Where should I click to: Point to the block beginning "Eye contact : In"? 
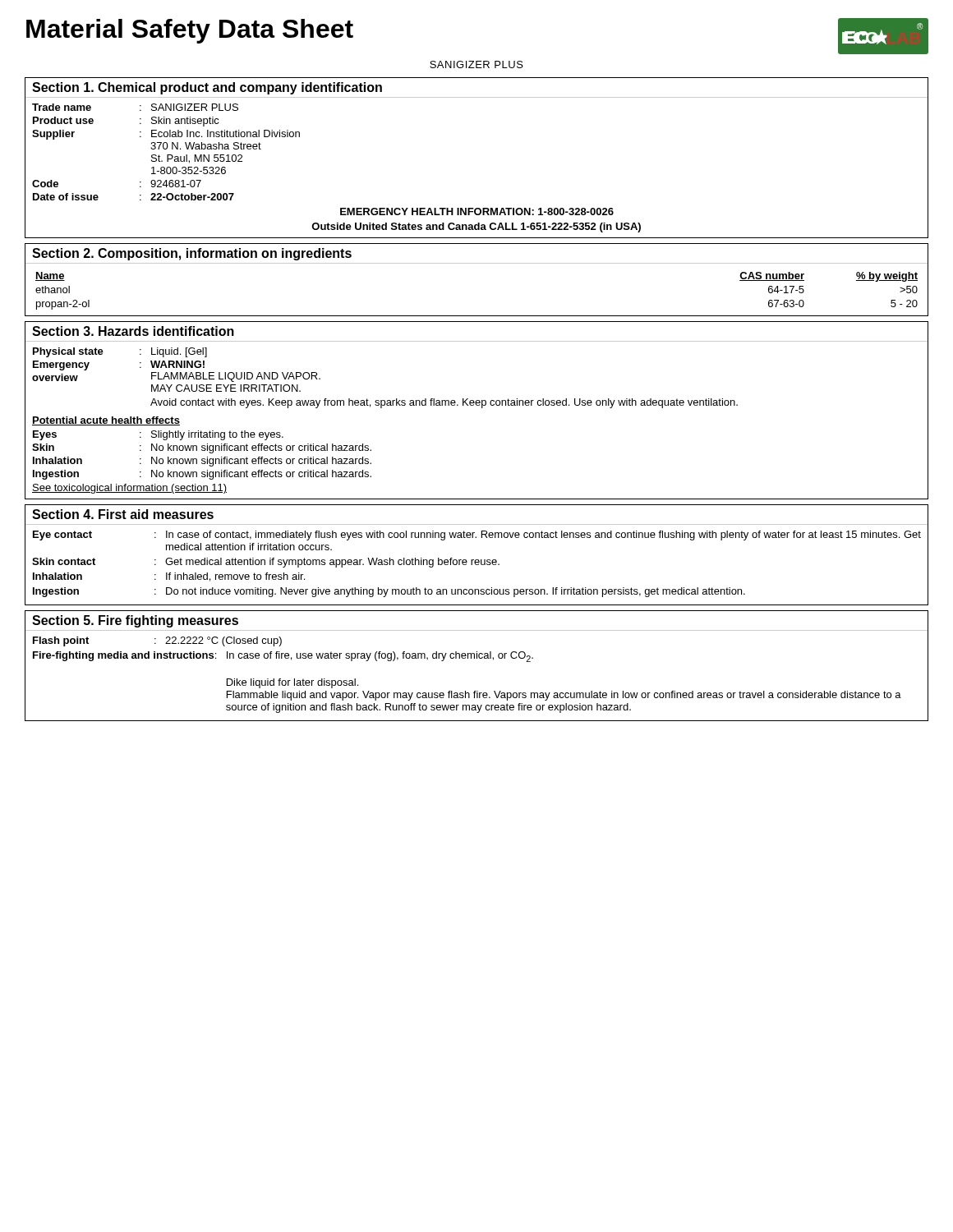coord(476,563)
